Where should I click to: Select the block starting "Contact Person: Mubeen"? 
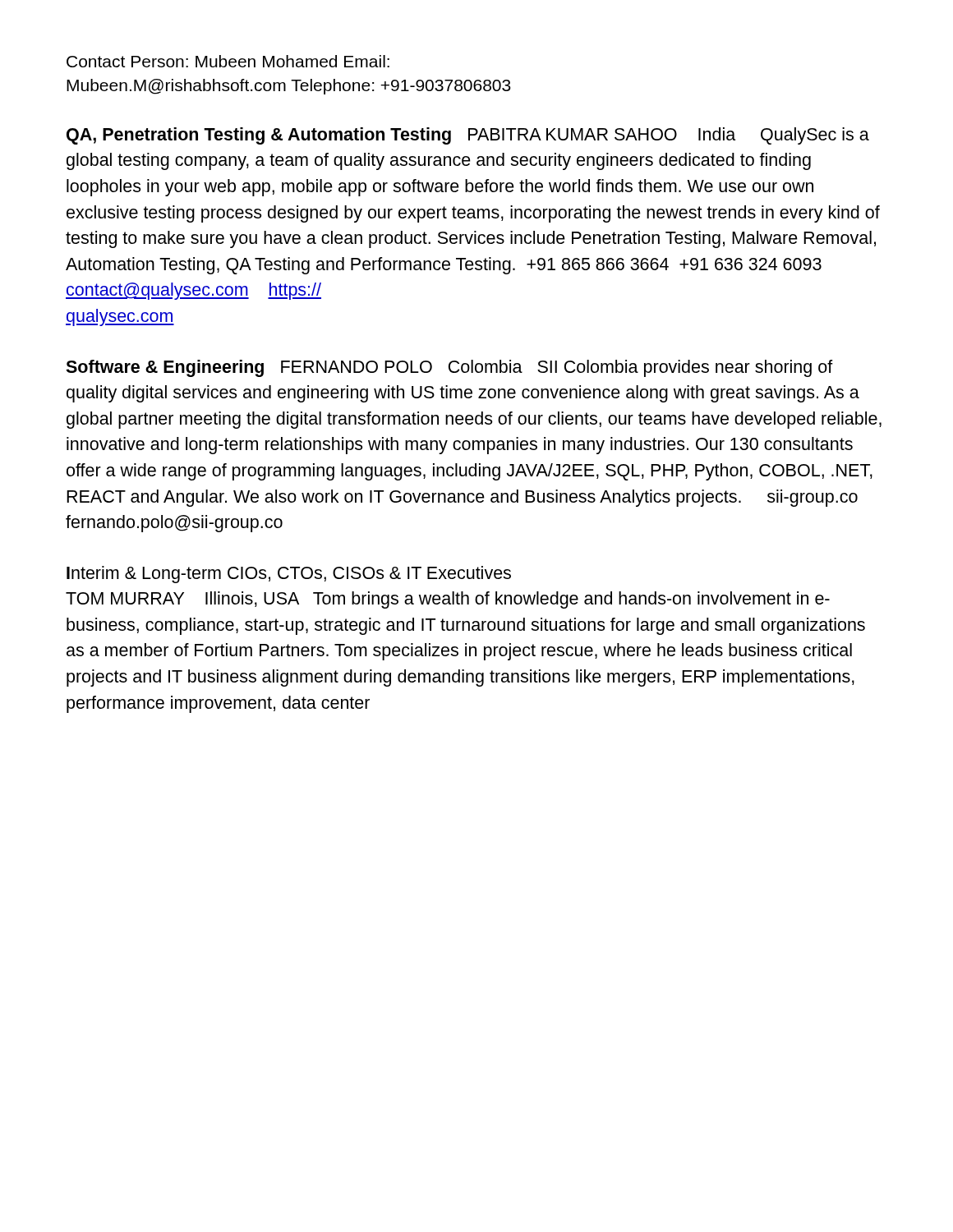288,73
